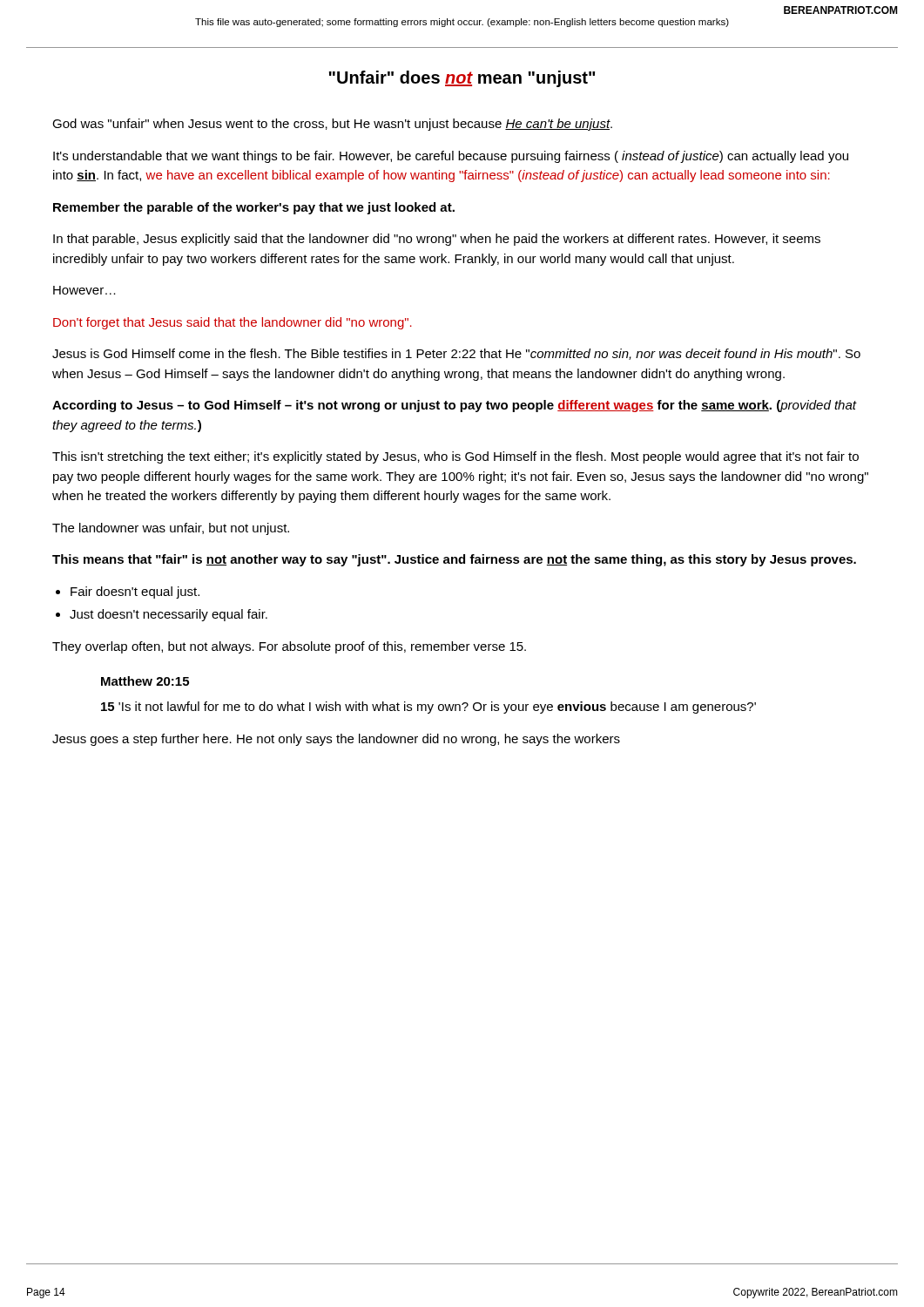Select the text block containing "The landowner was unfair, but"
Viewport: 924px width, 1307px height.
[171, 527]
